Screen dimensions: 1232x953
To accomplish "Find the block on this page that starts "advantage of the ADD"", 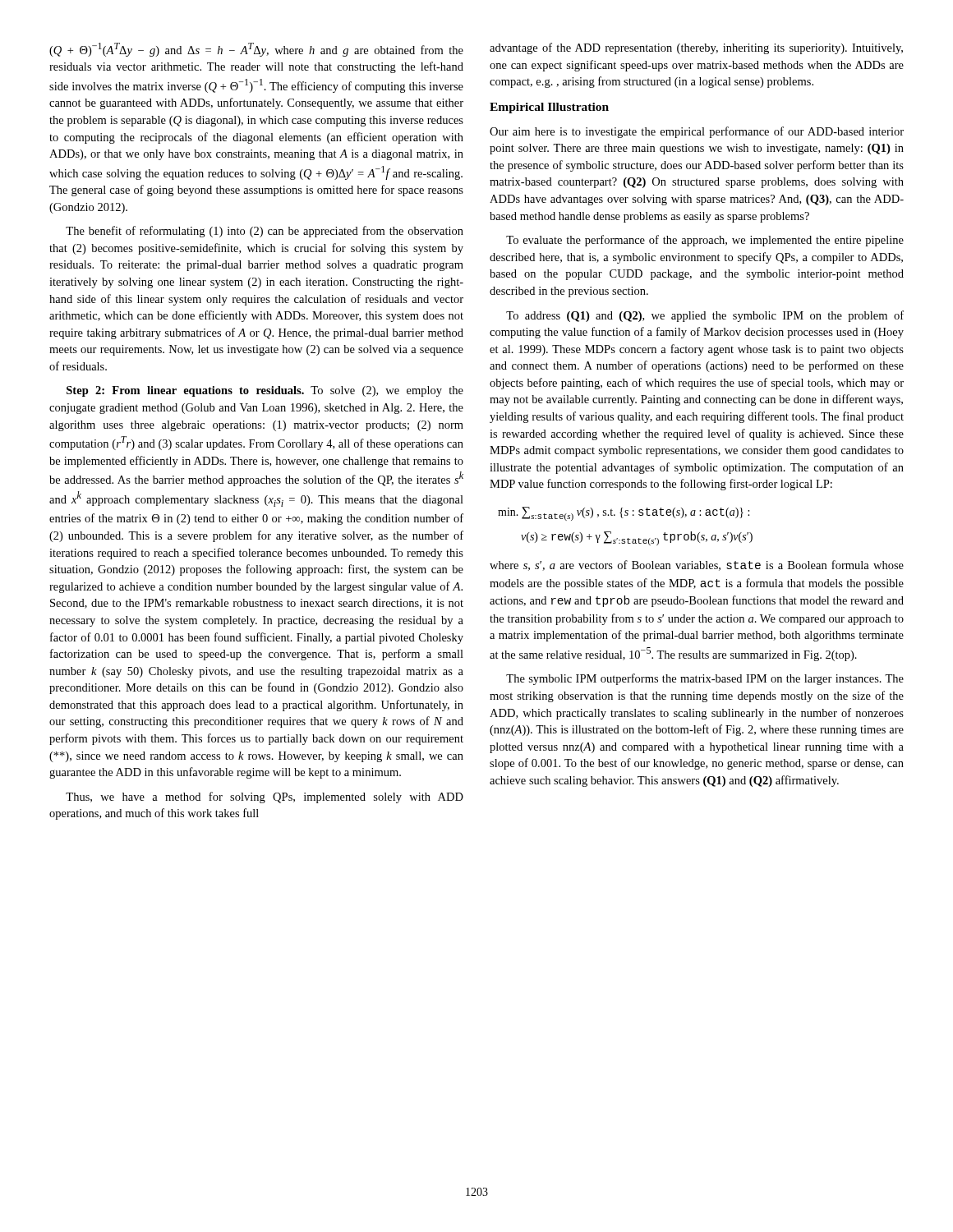I will pyautogui.click(x=697, y=65).
